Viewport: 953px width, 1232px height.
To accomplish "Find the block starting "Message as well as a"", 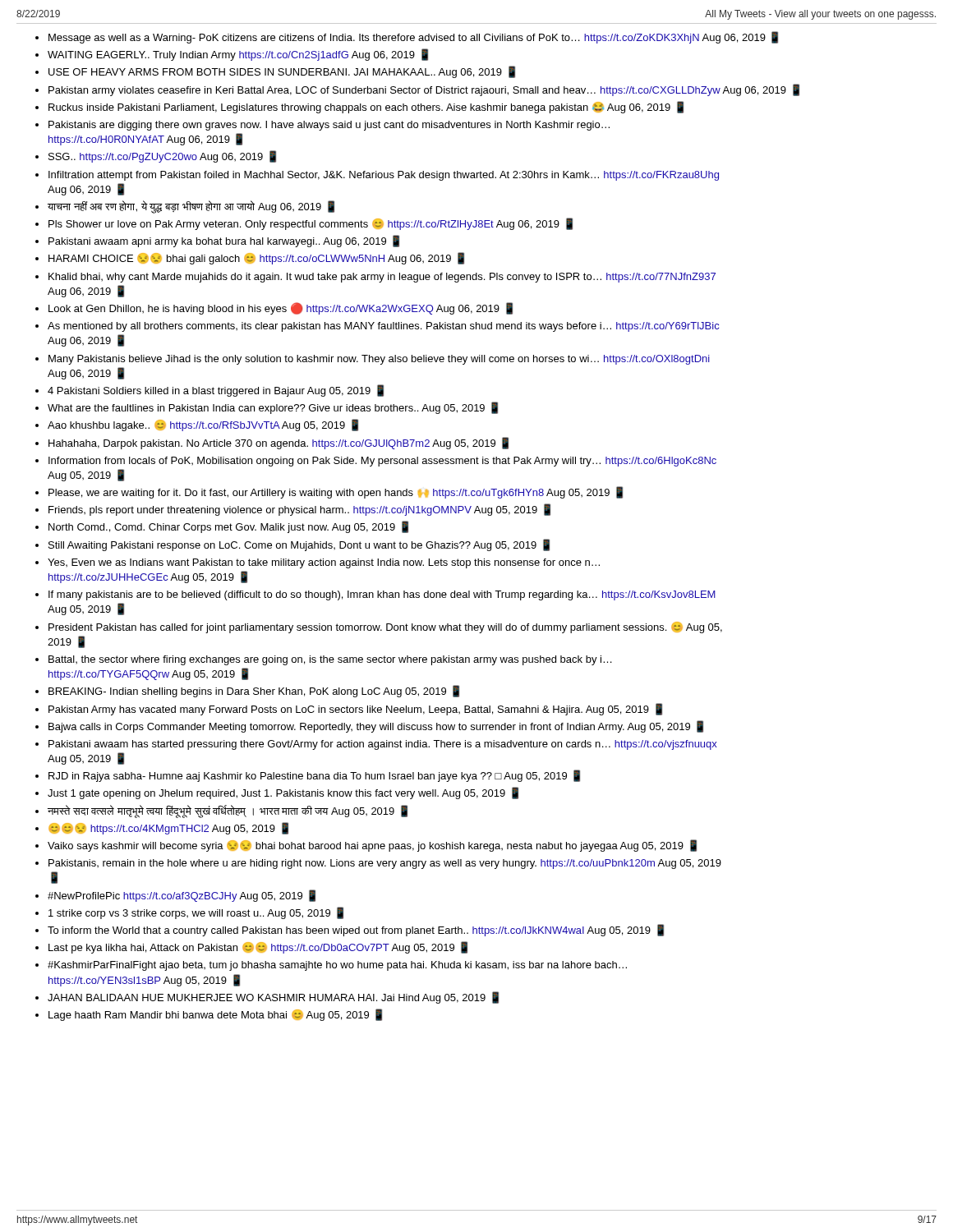I will tap(415, 37).
